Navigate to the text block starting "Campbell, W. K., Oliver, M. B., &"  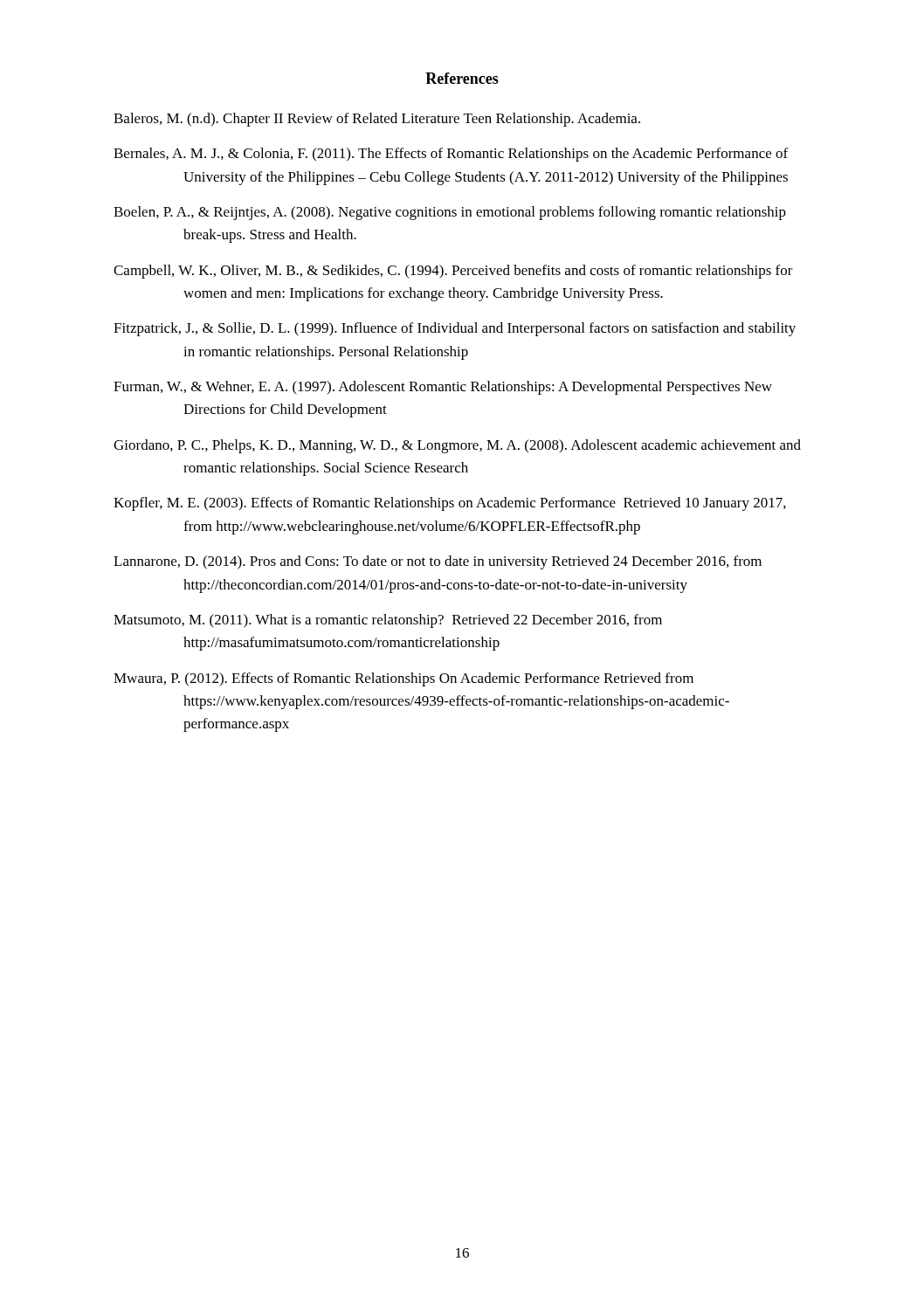453,282
